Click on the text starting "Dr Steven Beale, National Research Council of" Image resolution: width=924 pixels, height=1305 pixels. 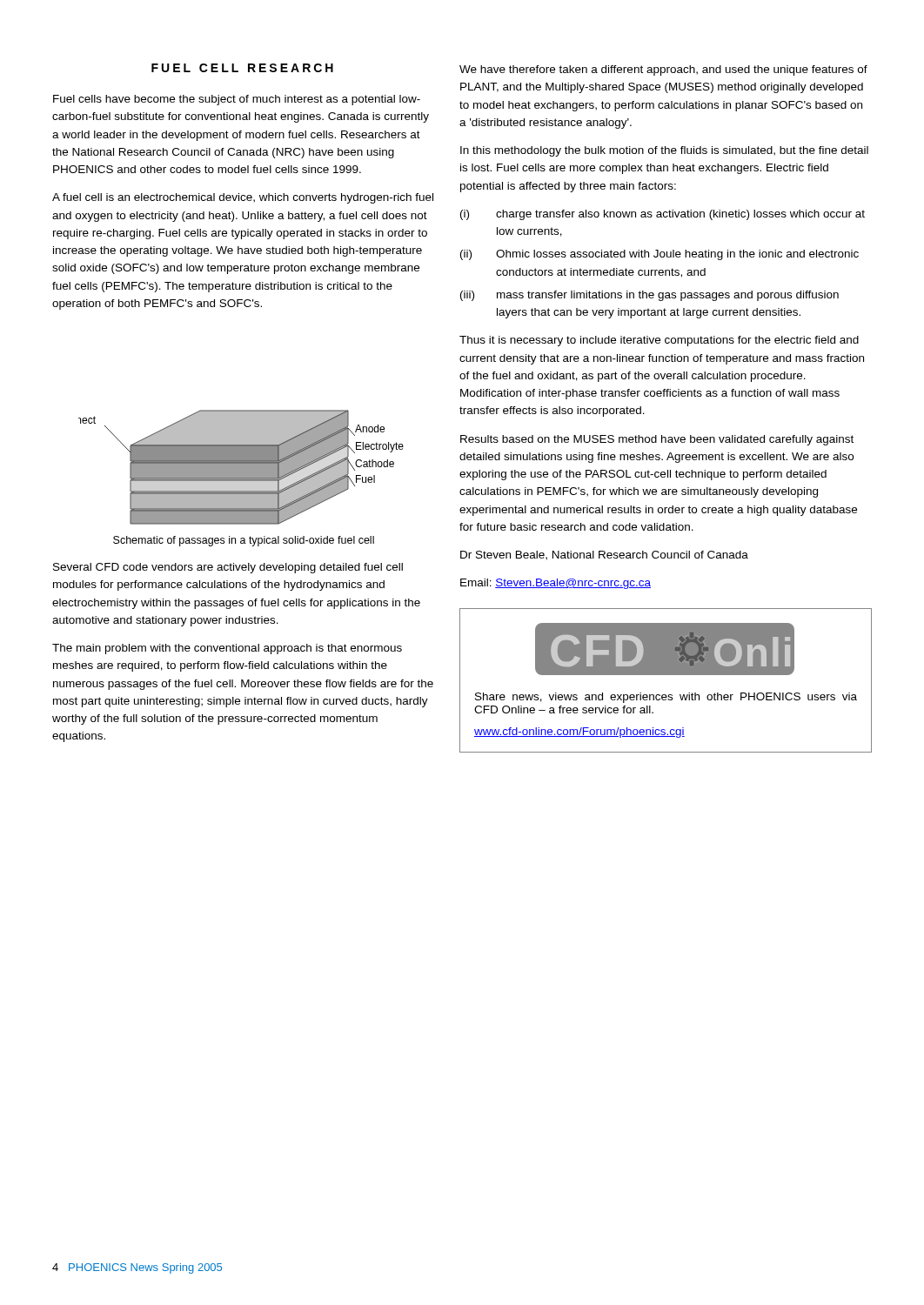pyautogui.click(x=666, y=555)
